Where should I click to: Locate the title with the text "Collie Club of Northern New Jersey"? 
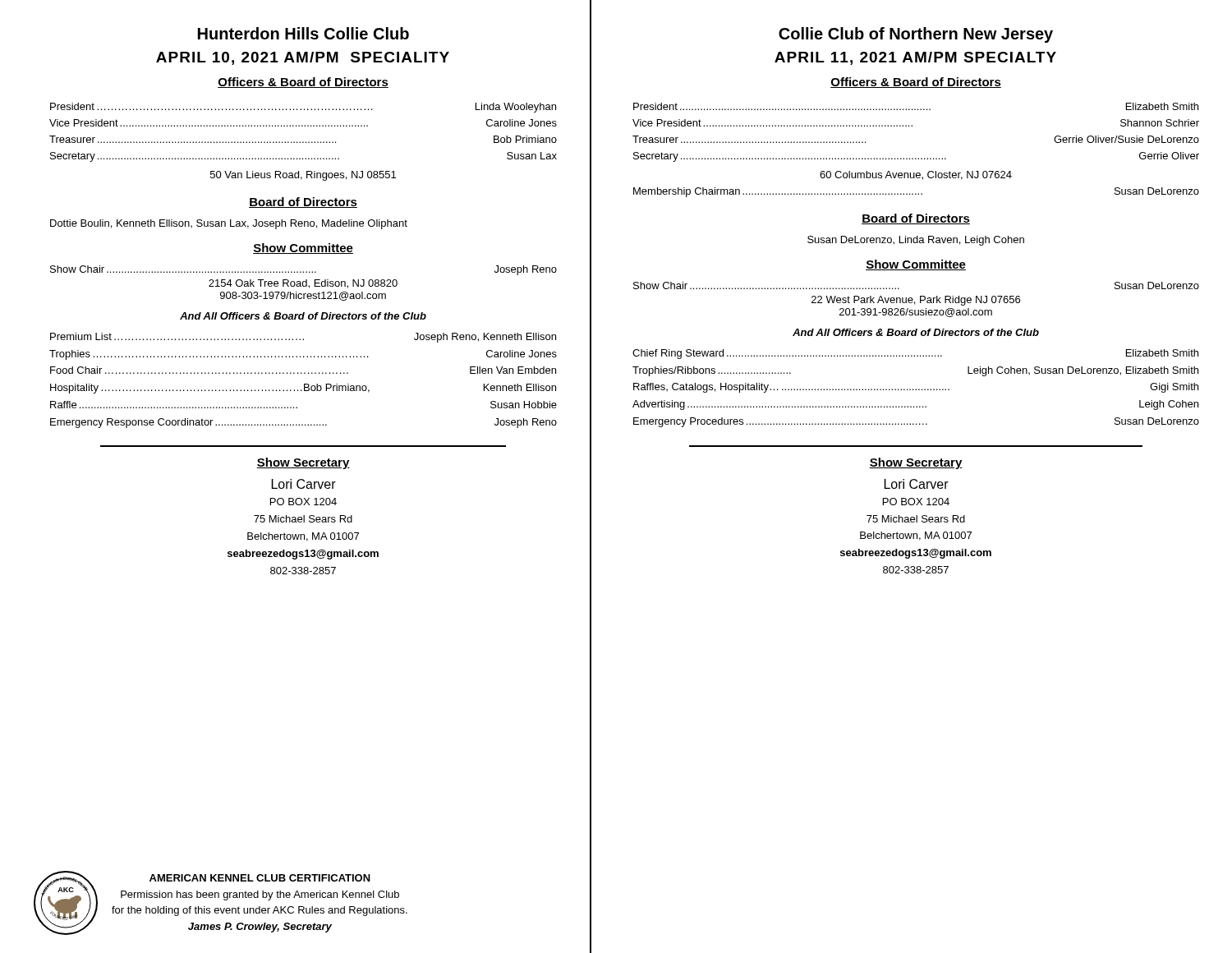pos(916,34)
